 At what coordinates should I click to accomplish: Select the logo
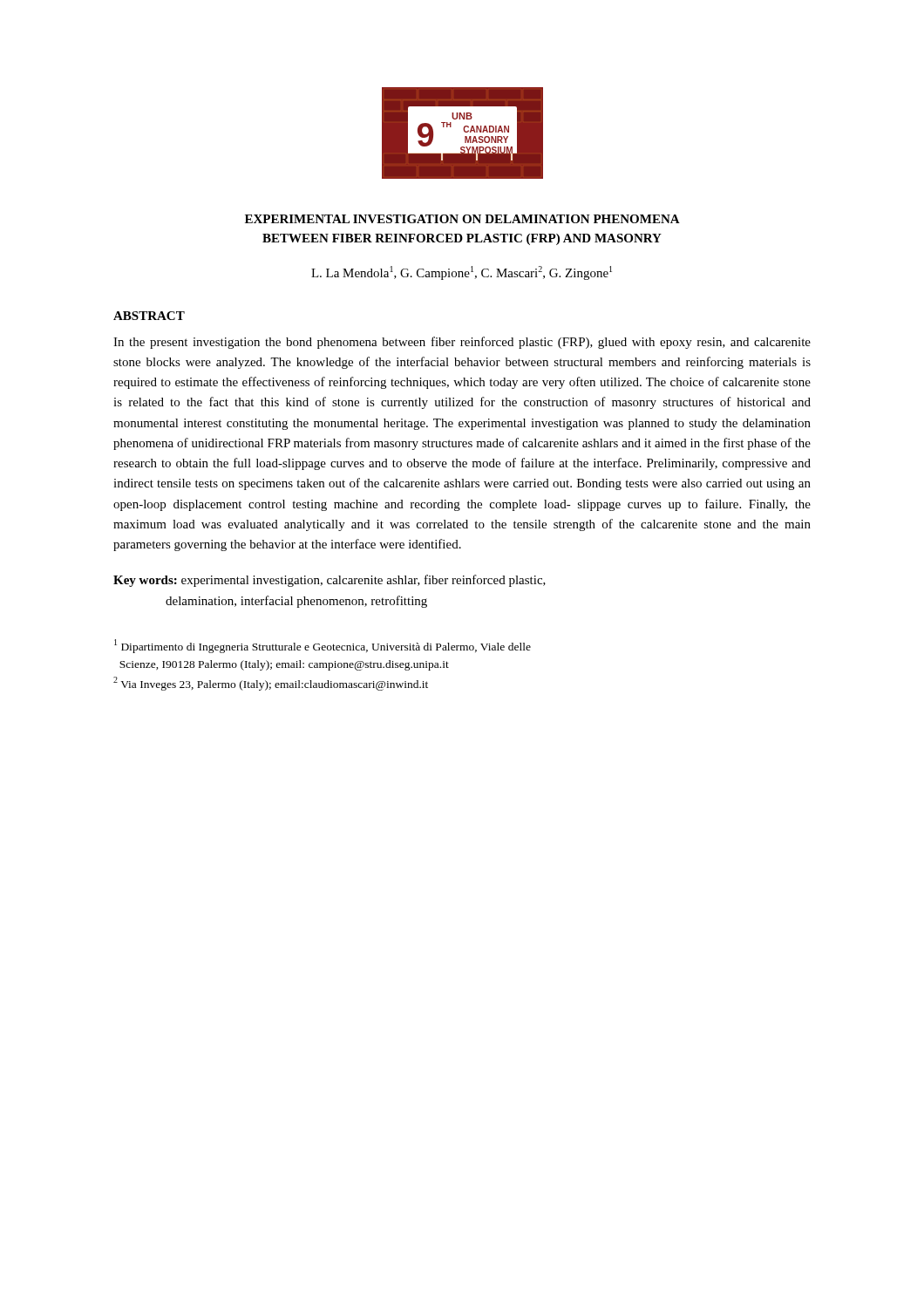tap(462, 133)
